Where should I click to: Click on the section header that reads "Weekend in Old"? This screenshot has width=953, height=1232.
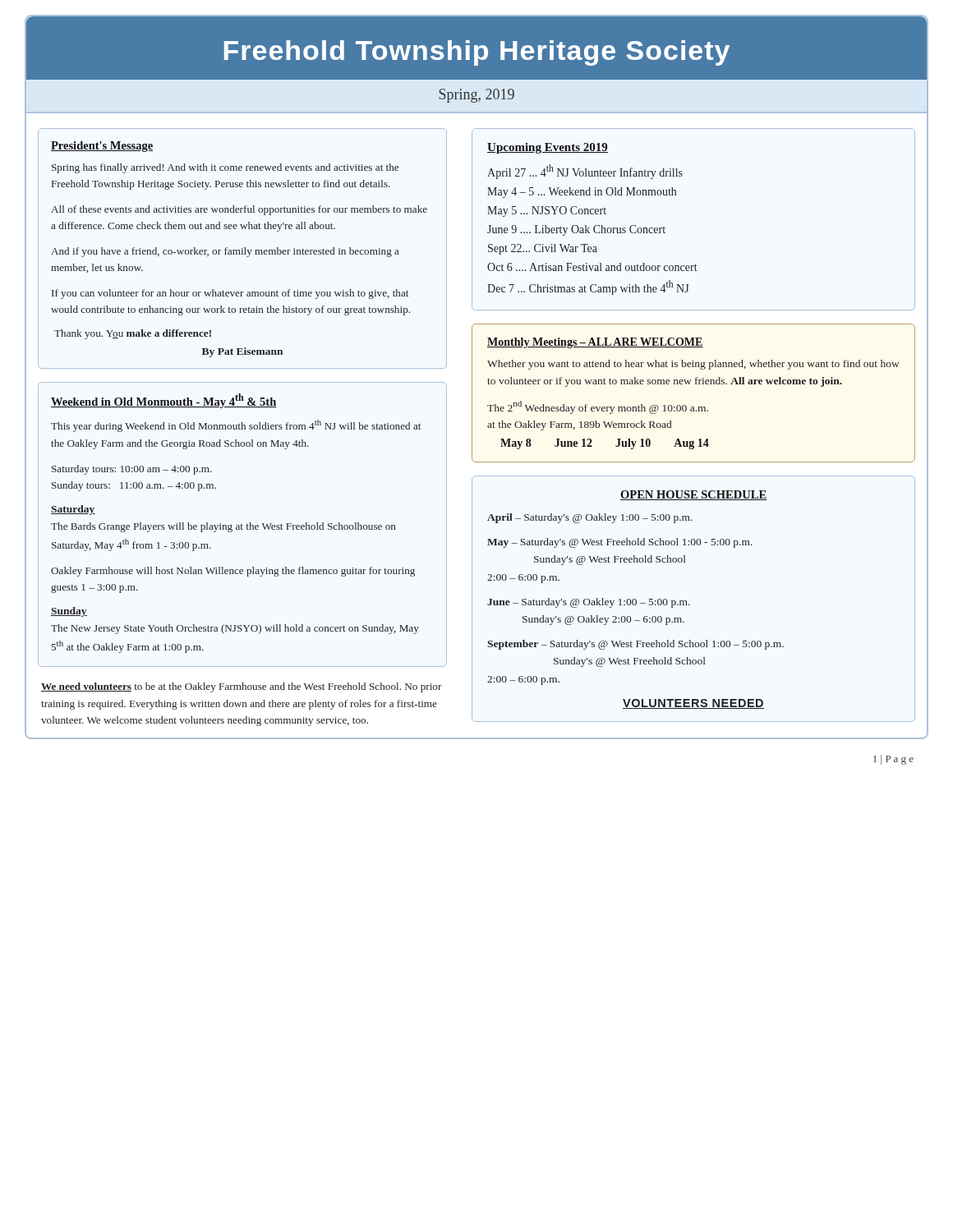pyautogui.click(x=164, y=400)
